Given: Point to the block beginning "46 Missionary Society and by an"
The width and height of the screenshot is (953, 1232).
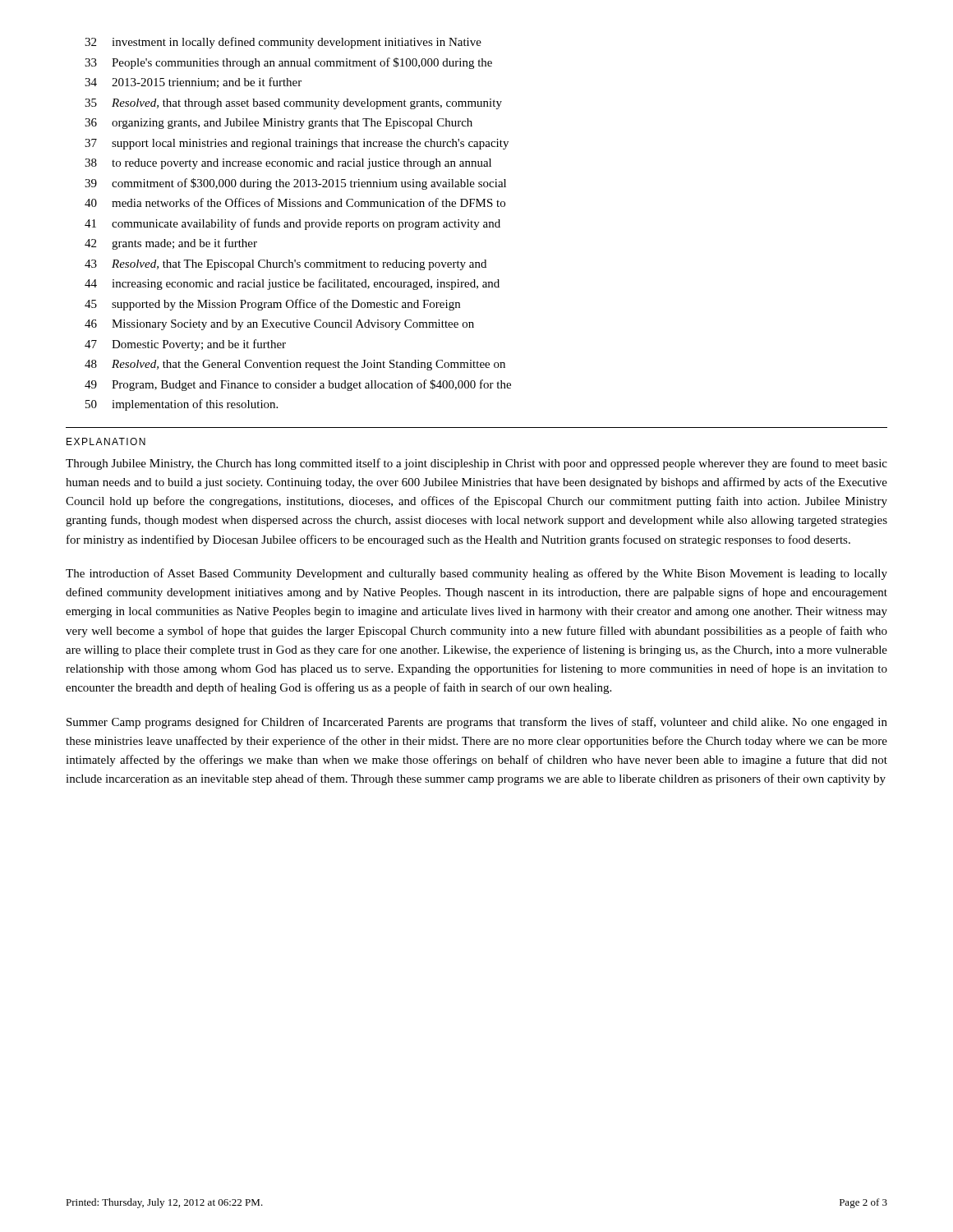Looking at the screenshot, I should coord(476,324).
